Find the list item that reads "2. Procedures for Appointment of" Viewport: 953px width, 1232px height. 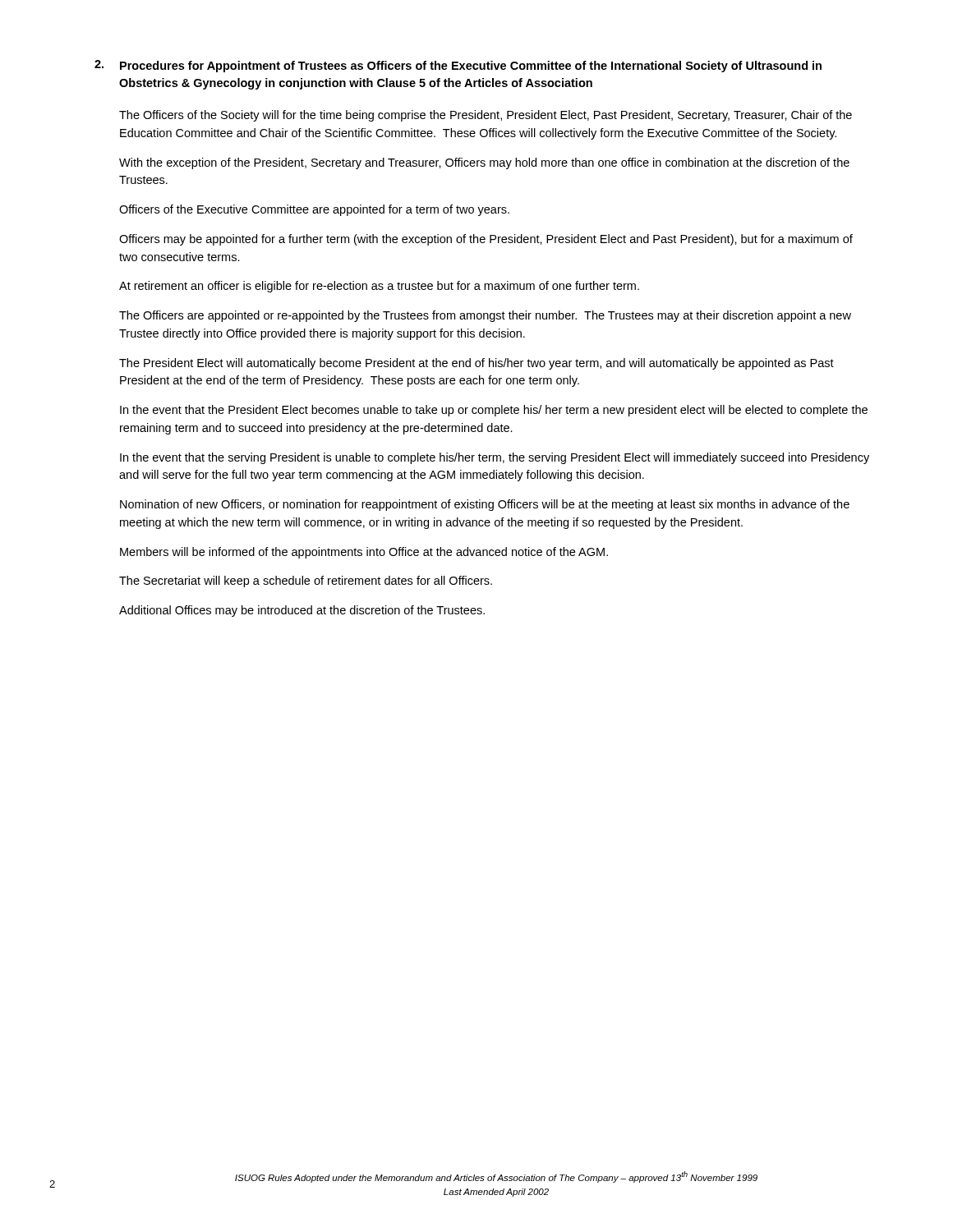[483, 75]
